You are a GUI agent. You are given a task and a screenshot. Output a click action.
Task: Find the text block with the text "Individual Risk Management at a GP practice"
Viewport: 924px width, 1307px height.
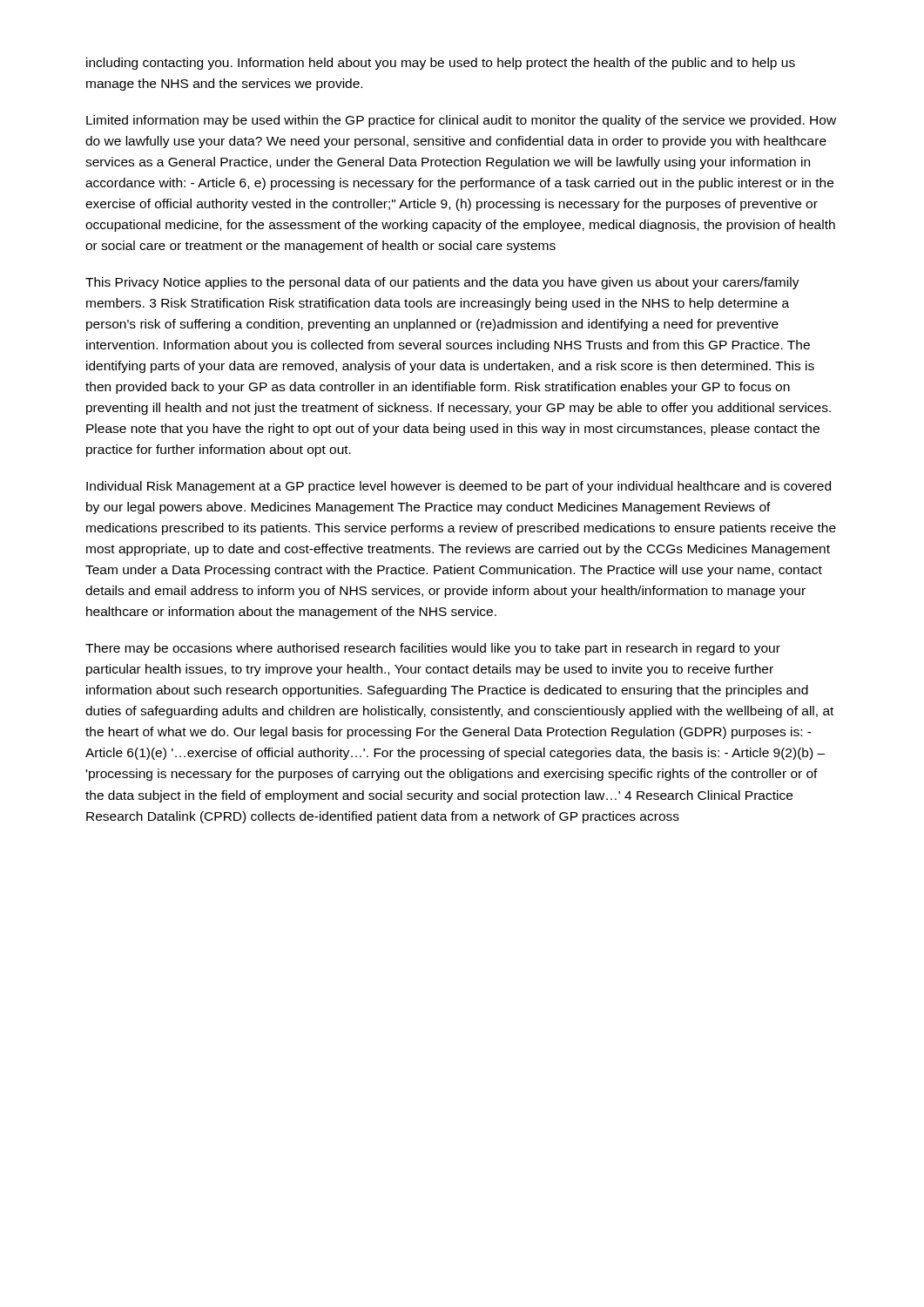(461, 549)
